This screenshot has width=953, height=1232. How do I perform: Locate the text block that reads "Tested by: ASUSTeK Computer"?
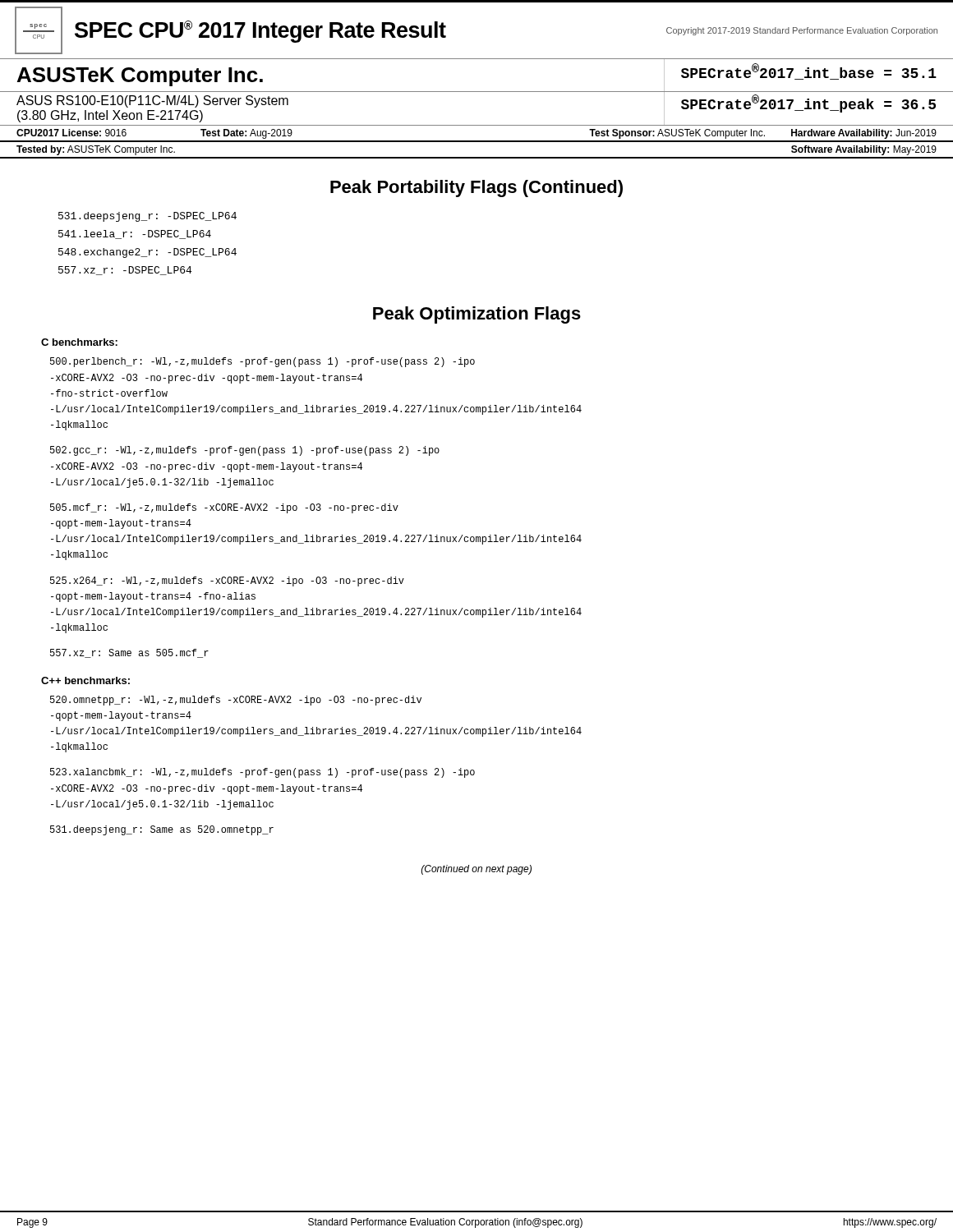coord(96,150)
